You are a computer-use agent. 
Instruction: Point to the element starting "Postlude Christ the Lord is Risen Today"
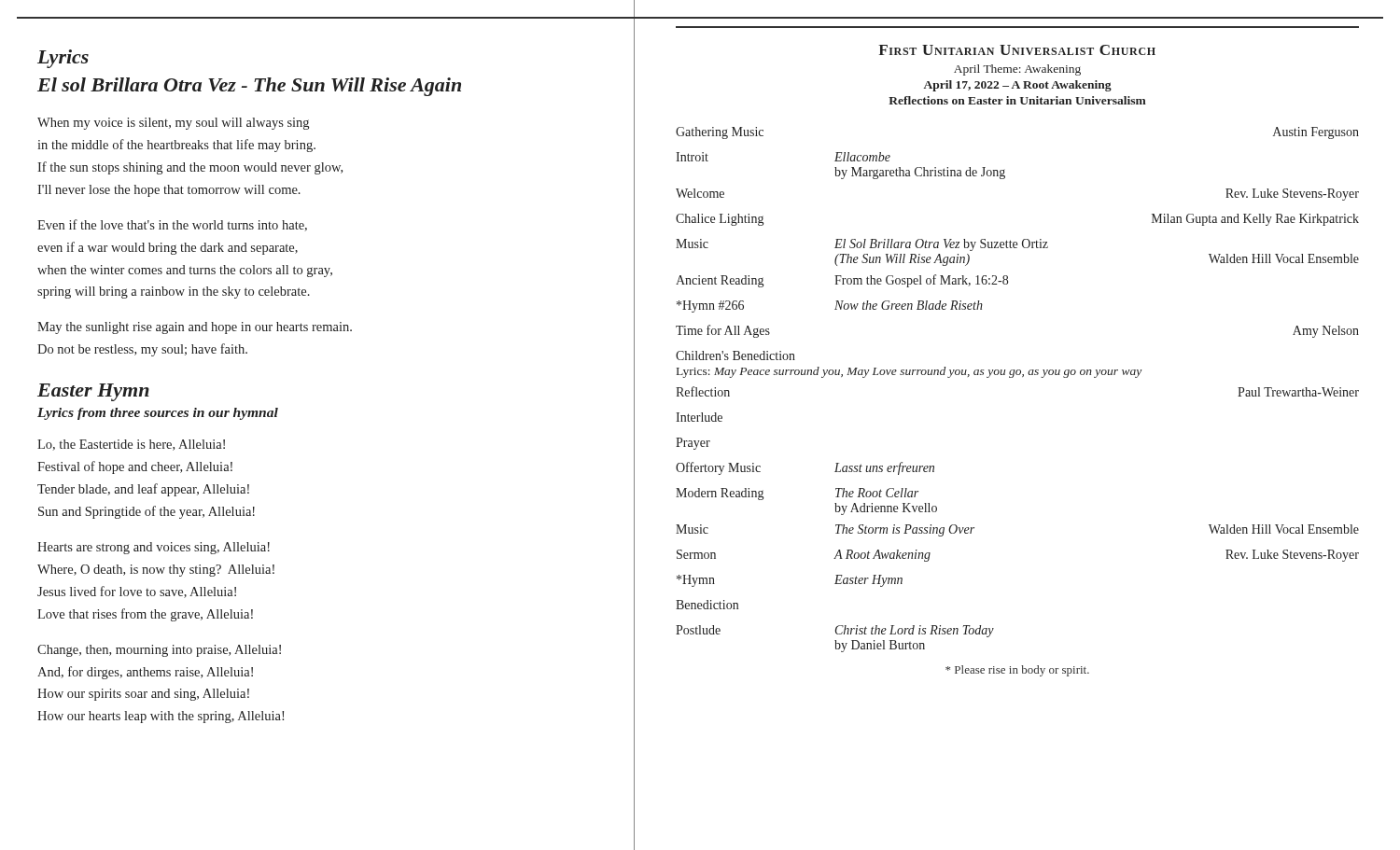point(835,631)
